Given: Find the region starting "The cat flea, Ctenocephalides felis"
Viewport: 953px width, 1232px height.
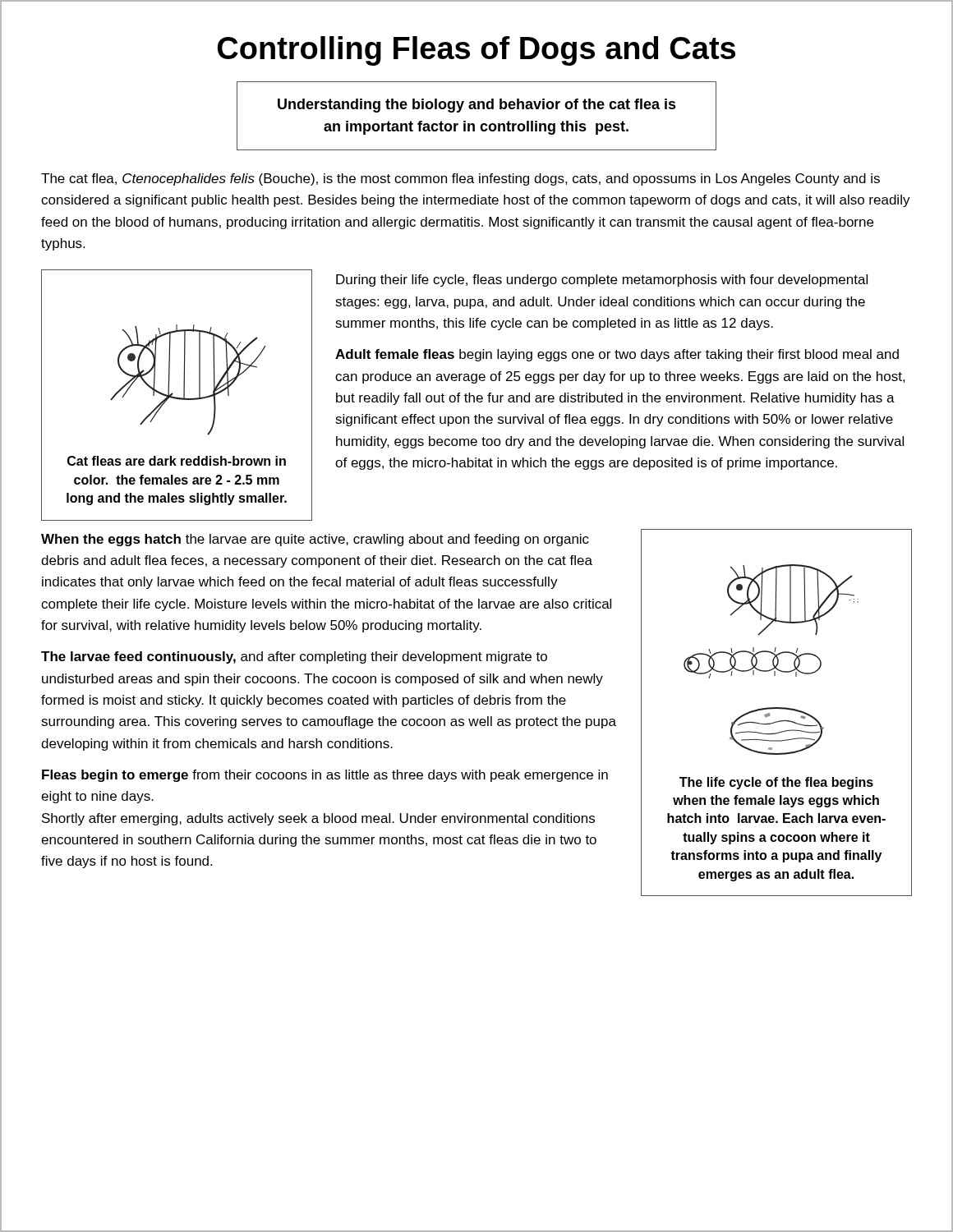Looking at the screenshot, I should (475, 211).
